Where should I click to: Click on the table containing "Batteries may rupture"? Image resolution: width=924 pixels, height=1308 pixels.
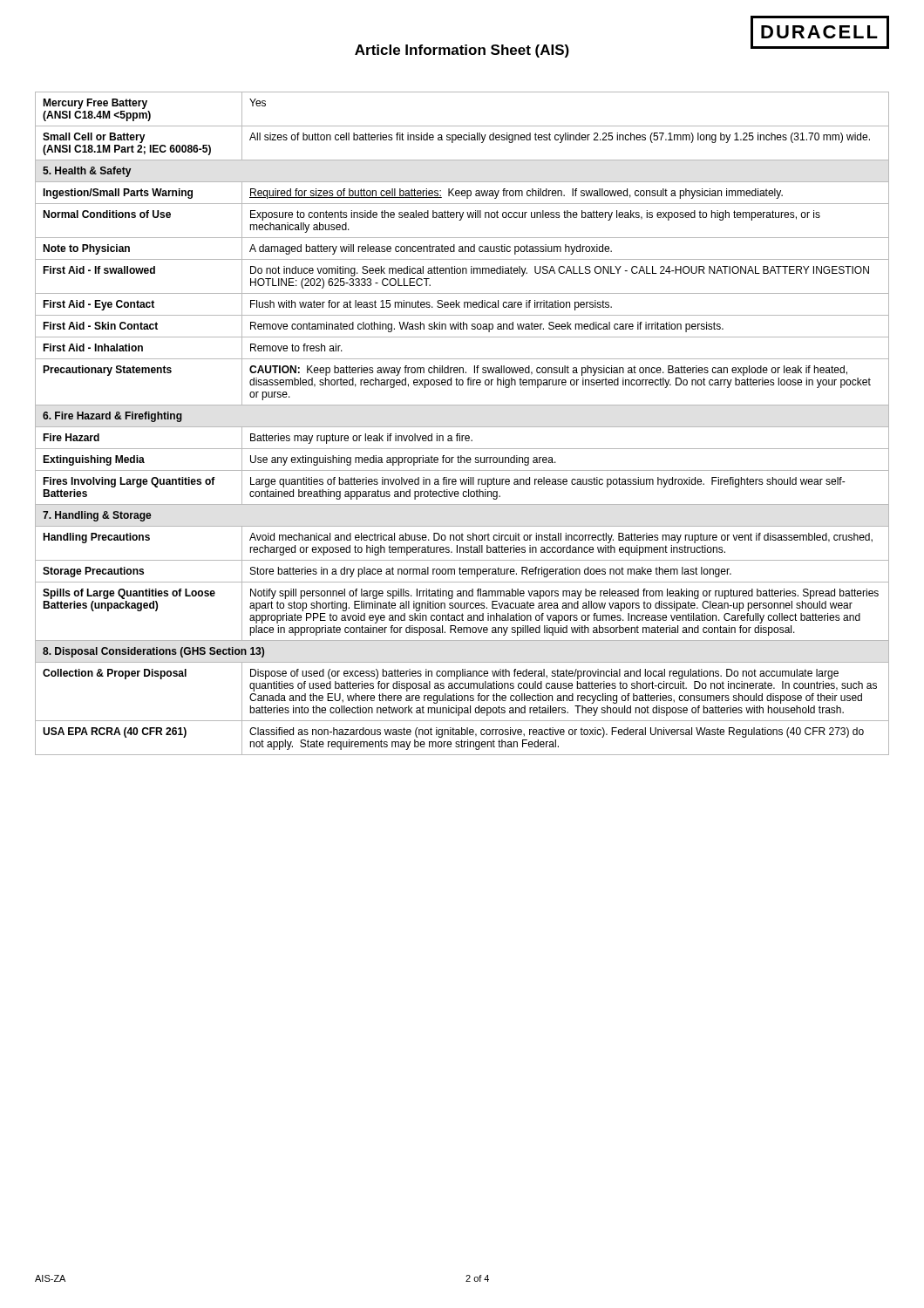coord(462,423)
